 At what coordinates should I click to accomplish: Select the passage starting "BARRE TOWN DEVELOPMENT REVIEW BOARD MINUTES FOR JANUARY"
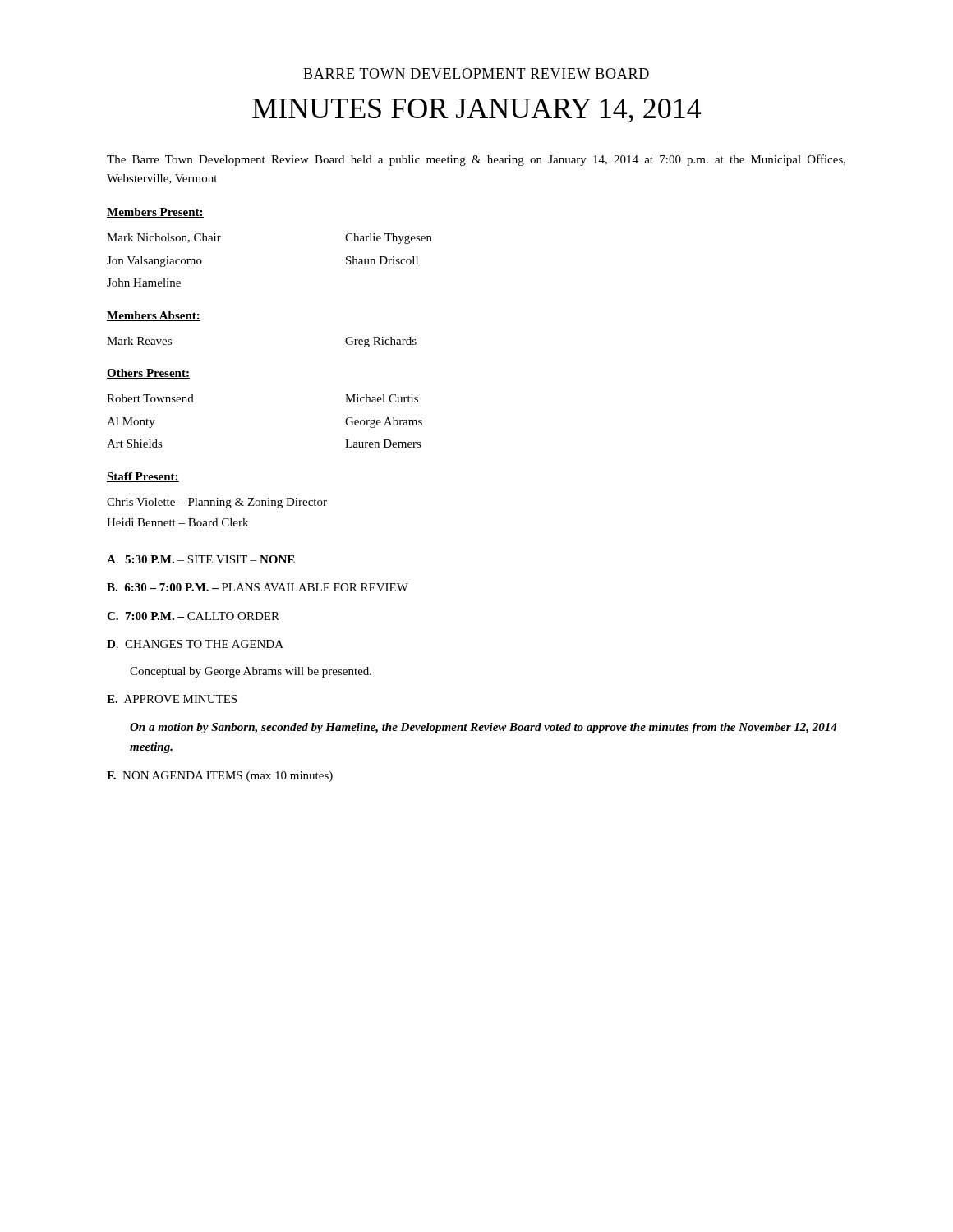click(476, 96)
